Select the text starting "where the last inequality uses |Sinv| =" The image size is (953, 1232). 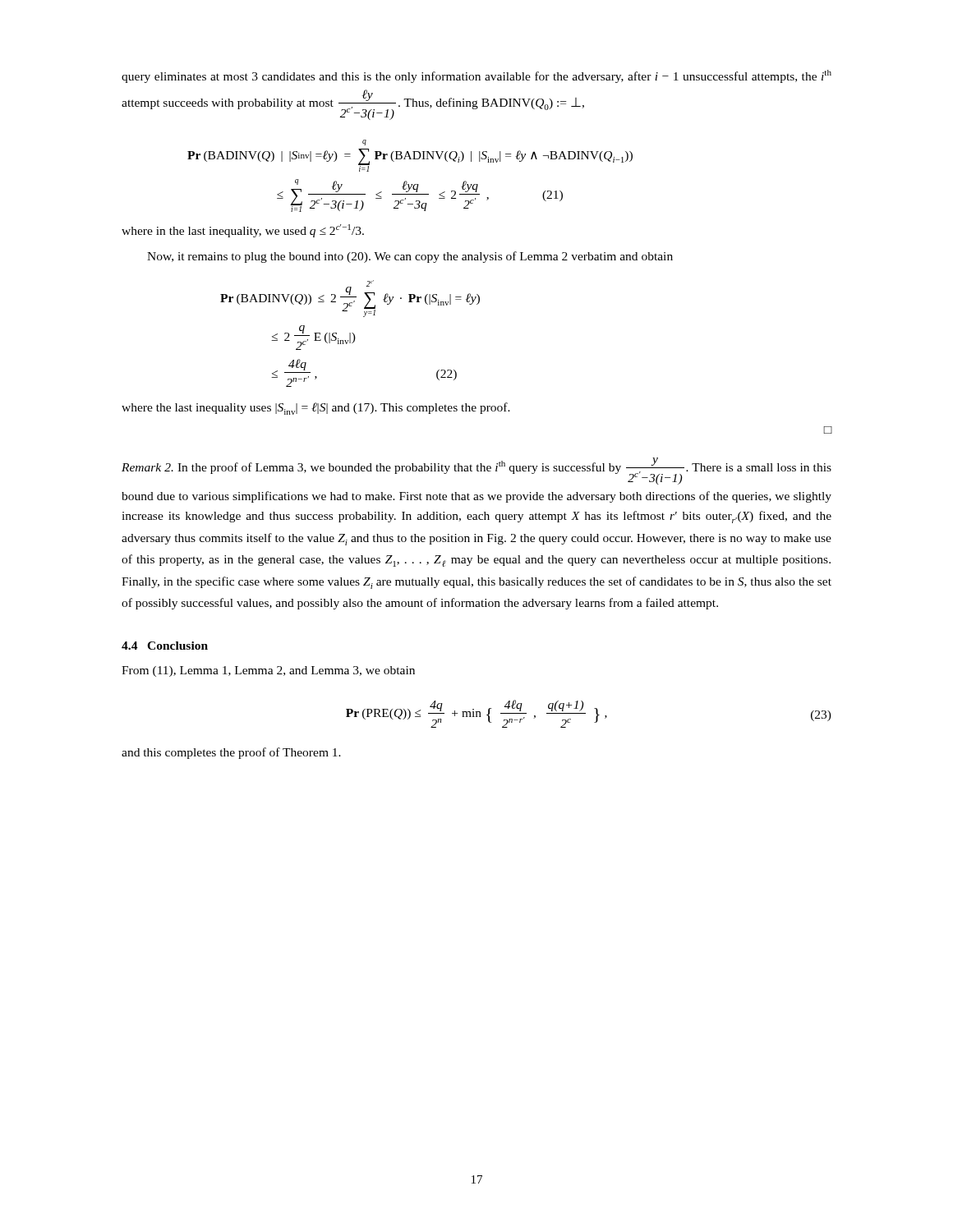point(316,409)
